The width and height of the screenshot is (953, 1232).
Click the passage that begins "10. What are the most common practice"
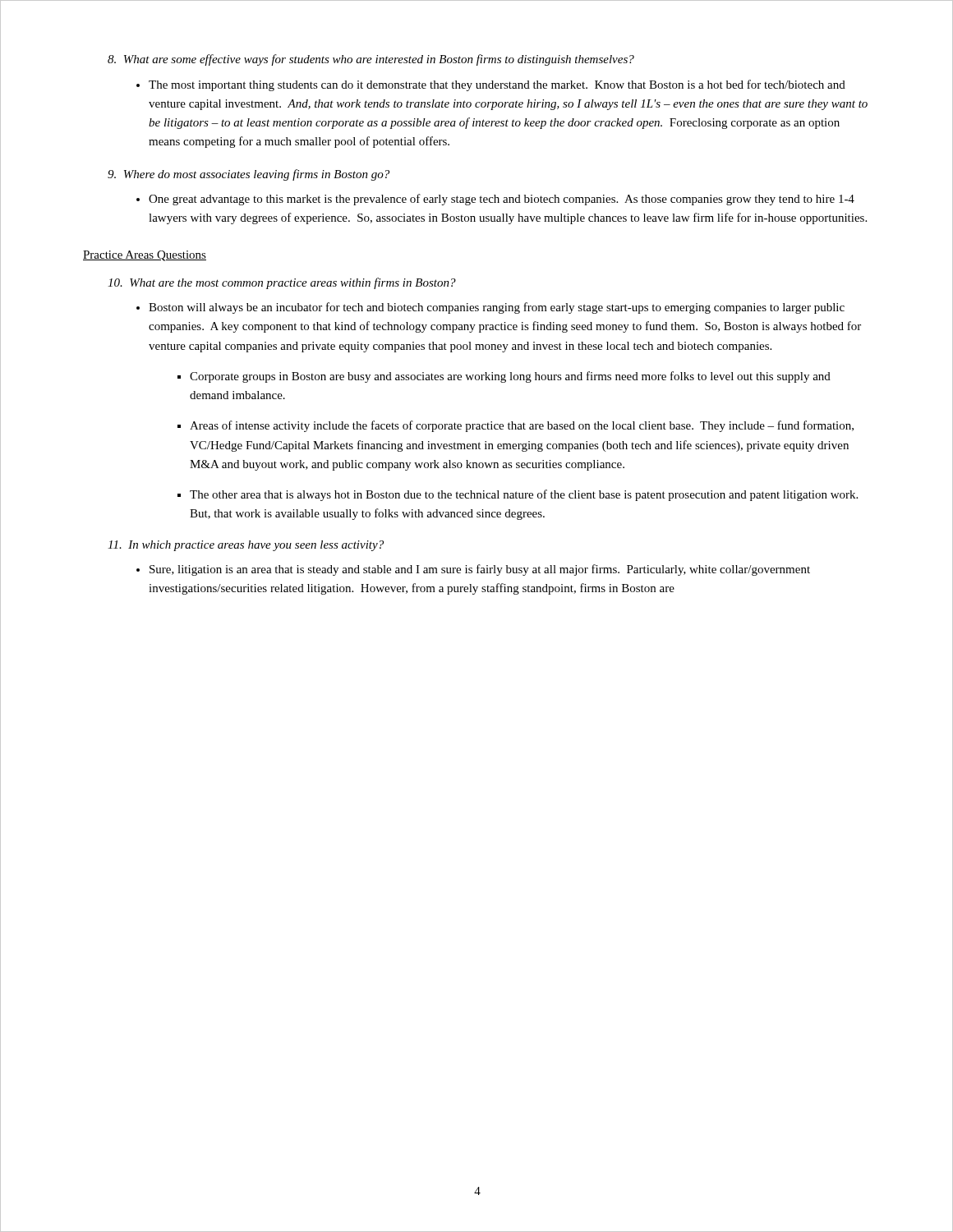click(x=282, y=282)
